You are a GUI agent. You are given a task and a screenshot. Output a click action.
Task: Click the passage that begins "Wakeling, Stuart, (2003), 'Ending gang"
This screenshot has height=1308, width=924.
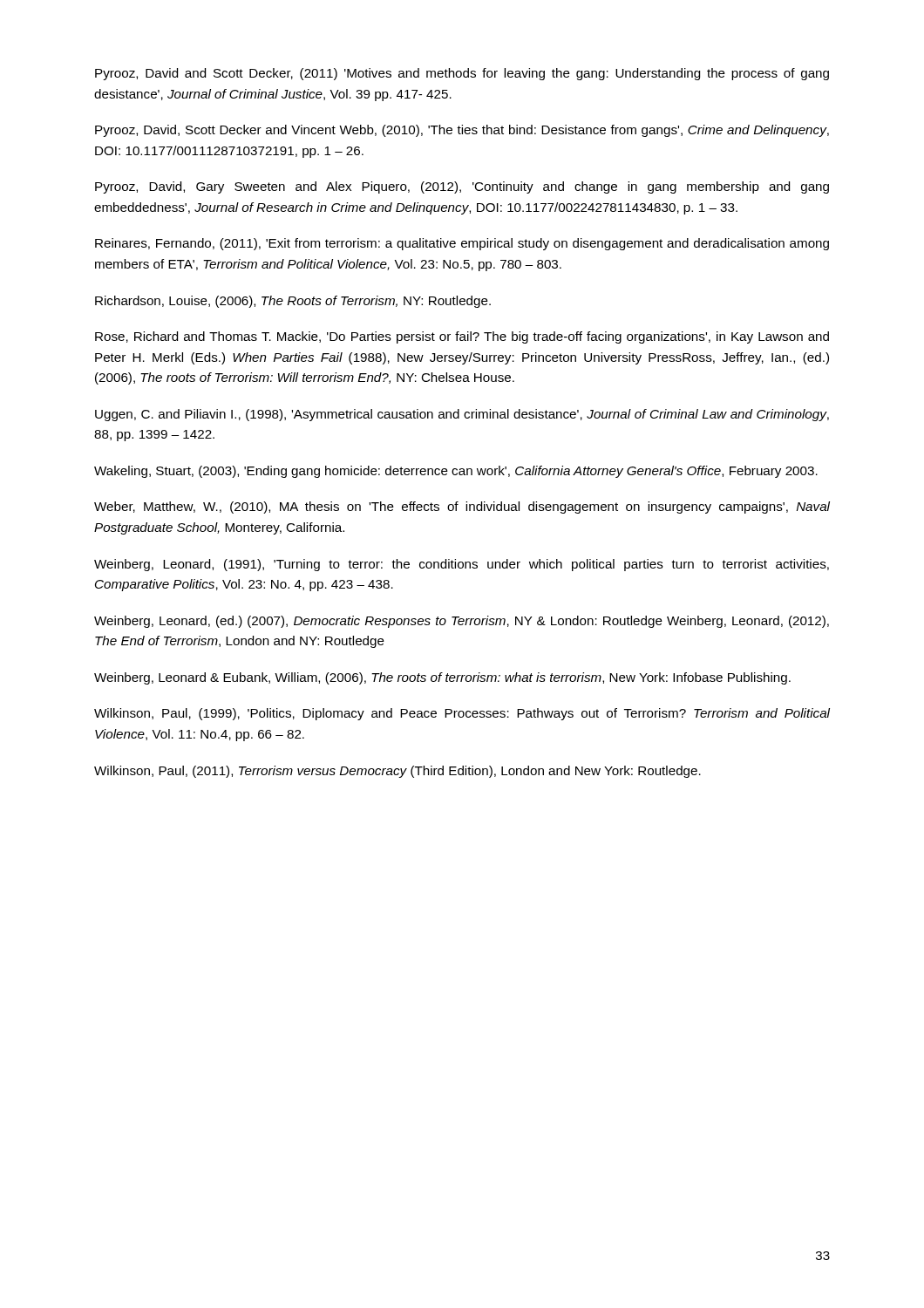pos(456,470)
